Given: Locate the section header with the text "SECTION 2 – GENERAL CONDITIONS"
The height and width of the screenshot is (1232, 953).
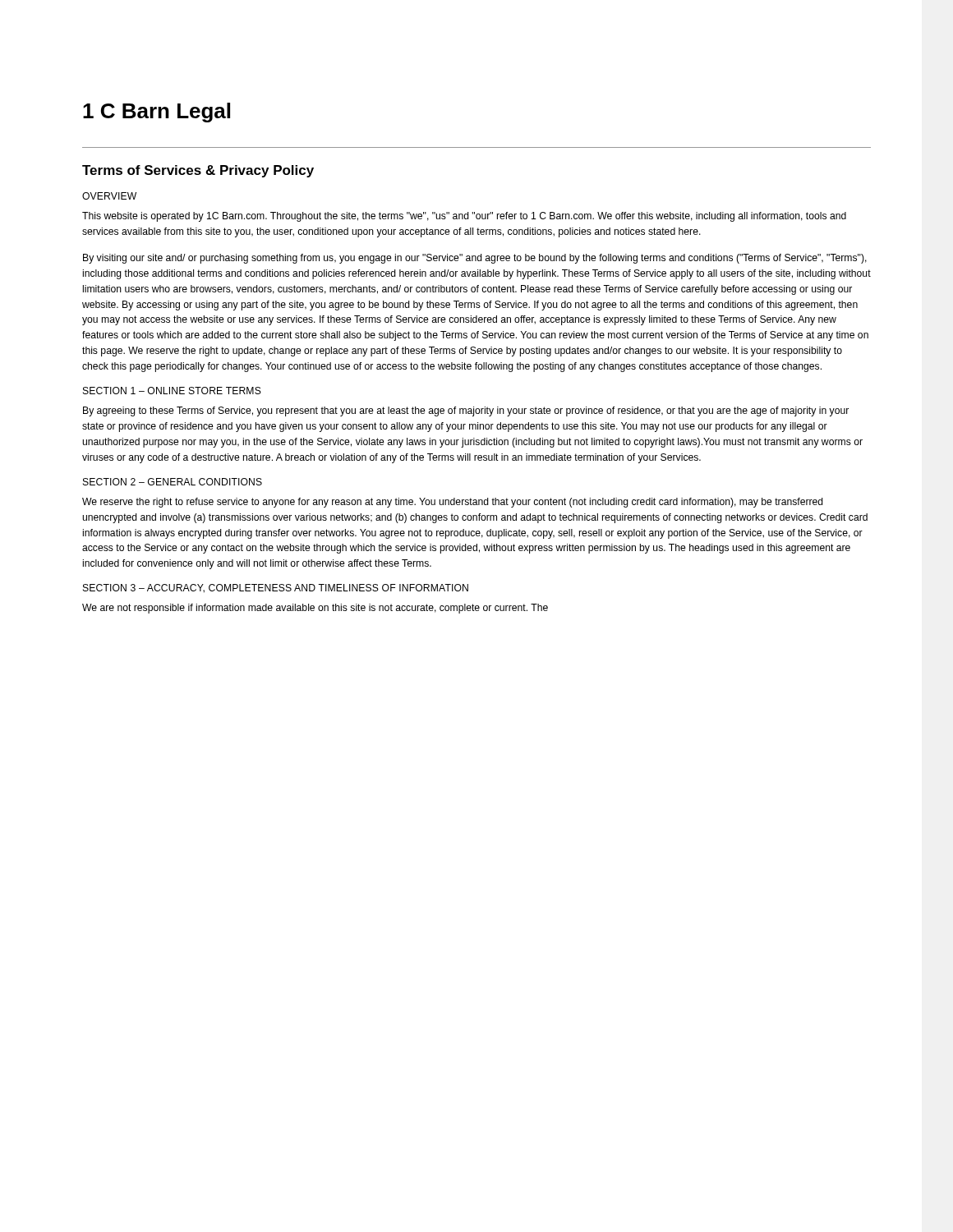Looking at the screenshot, I should pos(172,482).
